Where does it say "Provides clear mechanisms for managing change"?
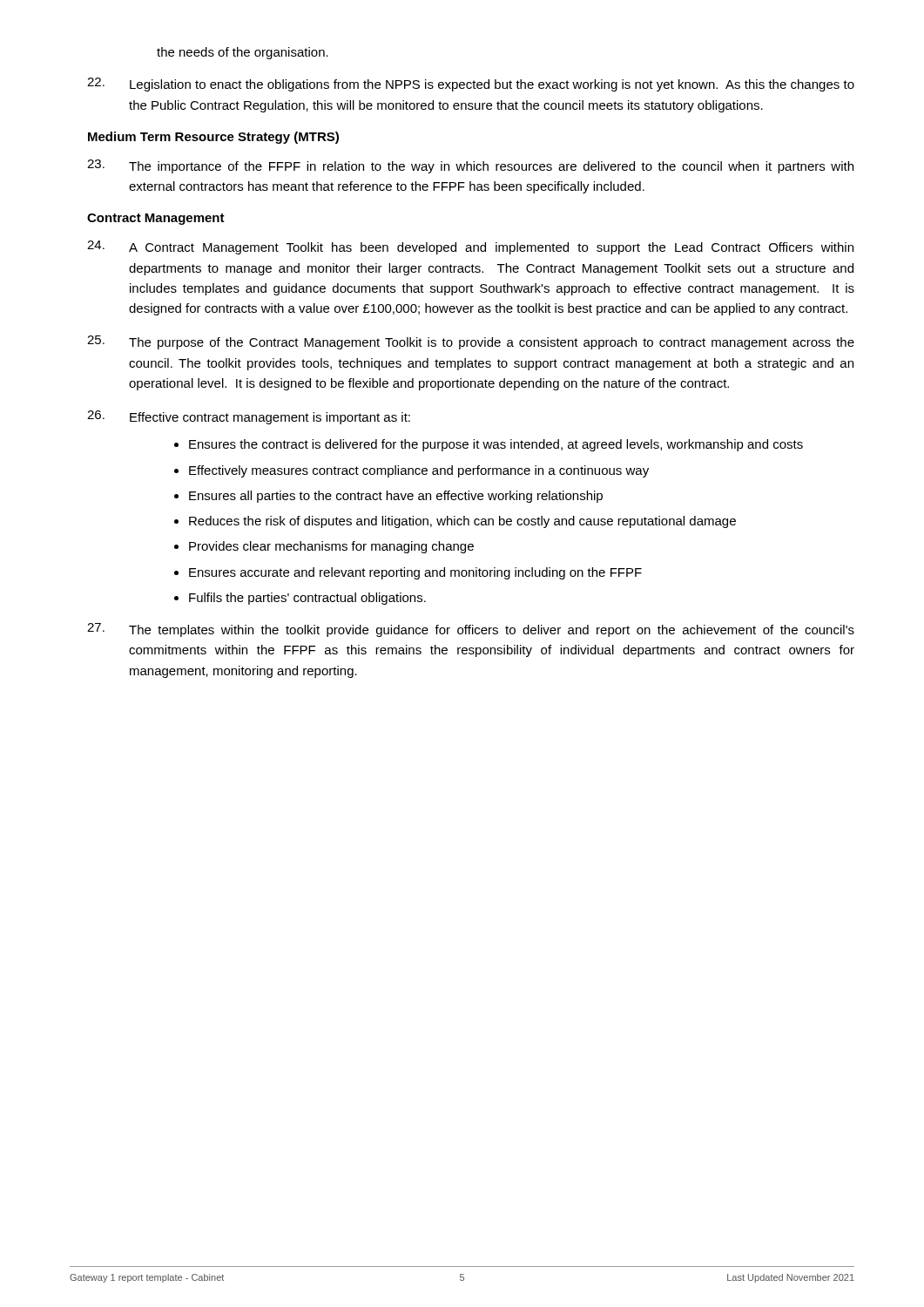 click(x=331, y=546)
